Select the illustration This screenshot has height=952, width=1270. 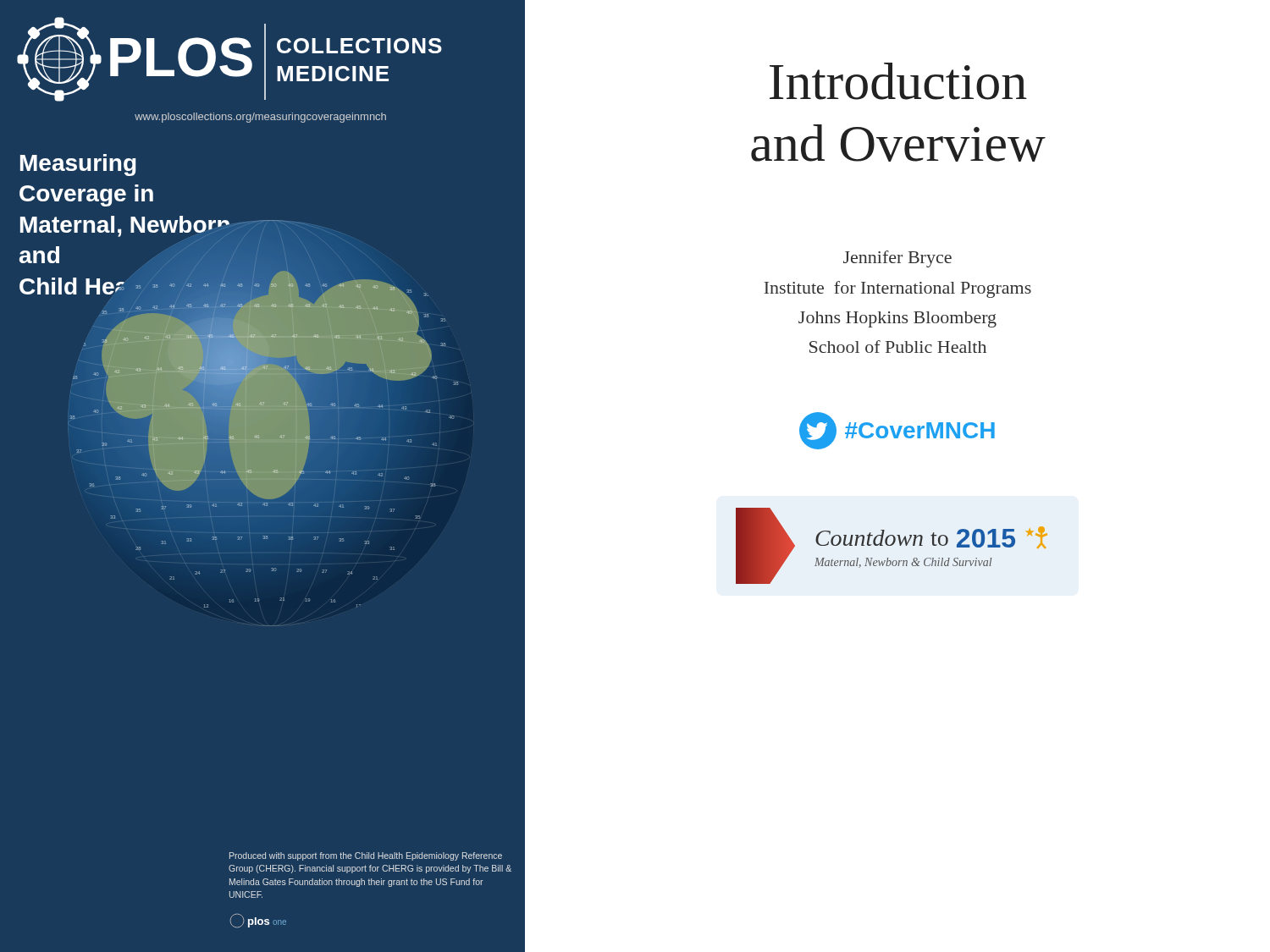[271, 423]
